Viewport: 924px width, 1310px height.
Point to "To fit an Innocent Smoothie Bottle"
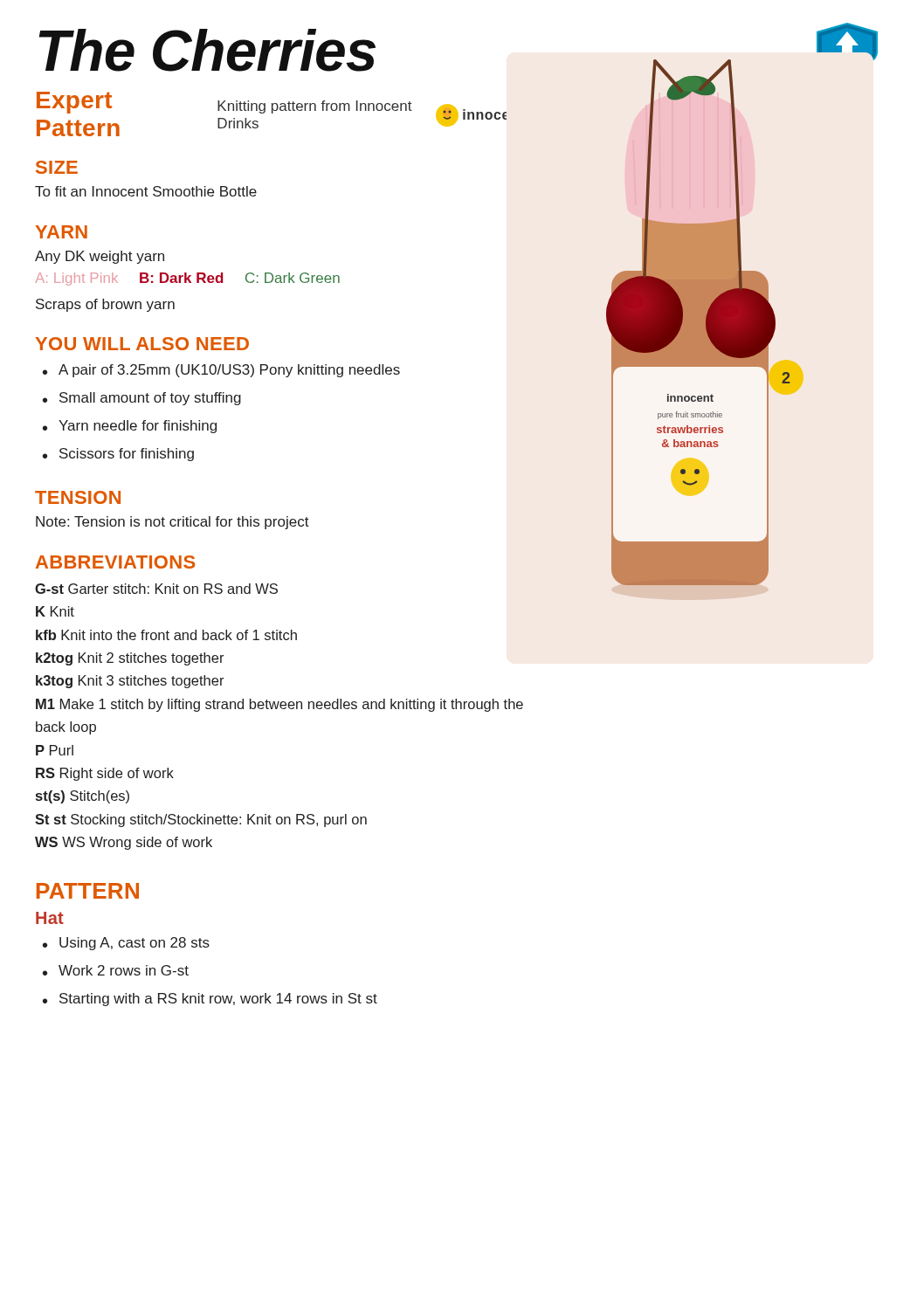coord(146,192)
